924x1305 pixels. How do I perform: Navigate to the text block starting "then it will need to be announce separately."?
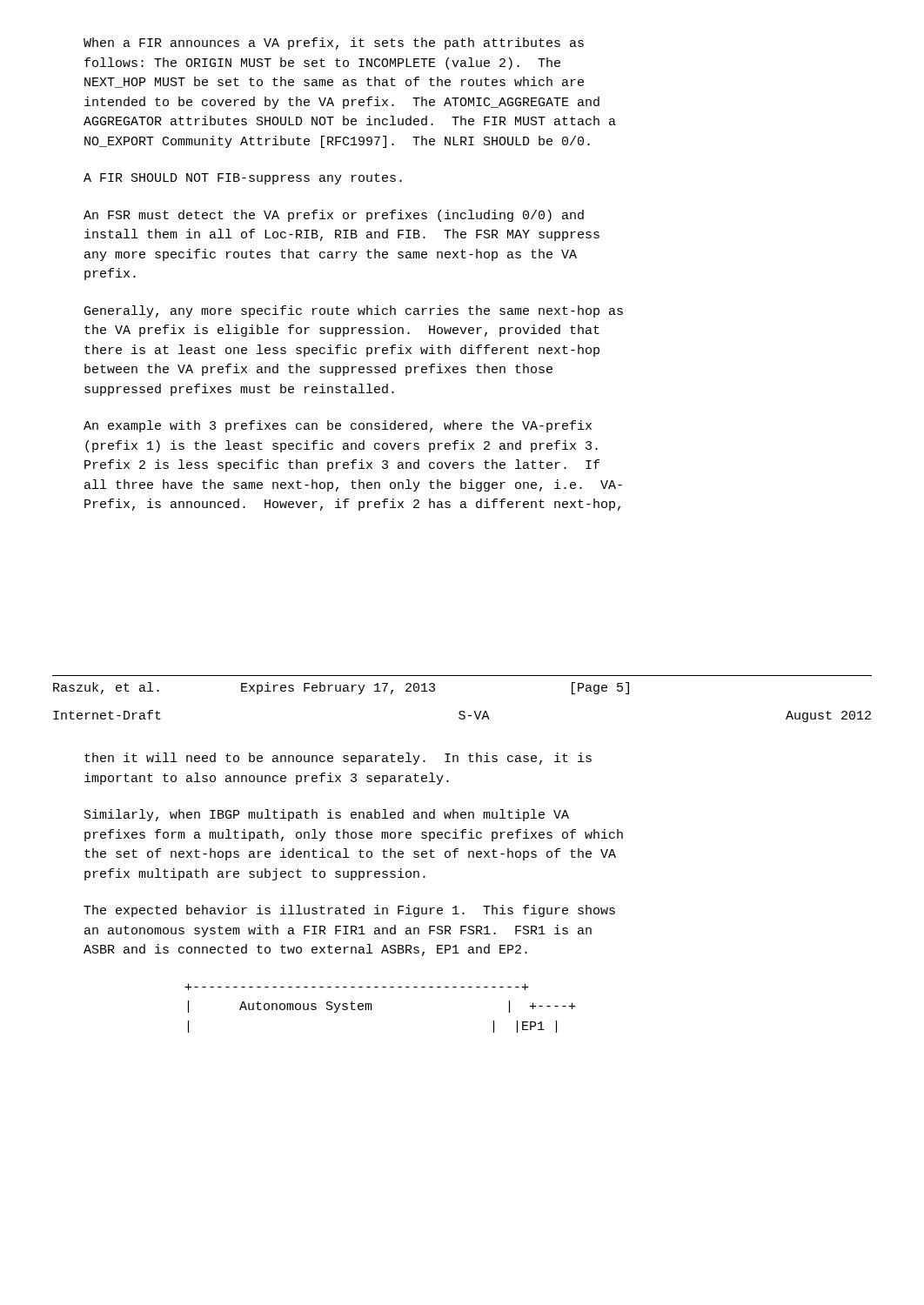click(322, 769)
